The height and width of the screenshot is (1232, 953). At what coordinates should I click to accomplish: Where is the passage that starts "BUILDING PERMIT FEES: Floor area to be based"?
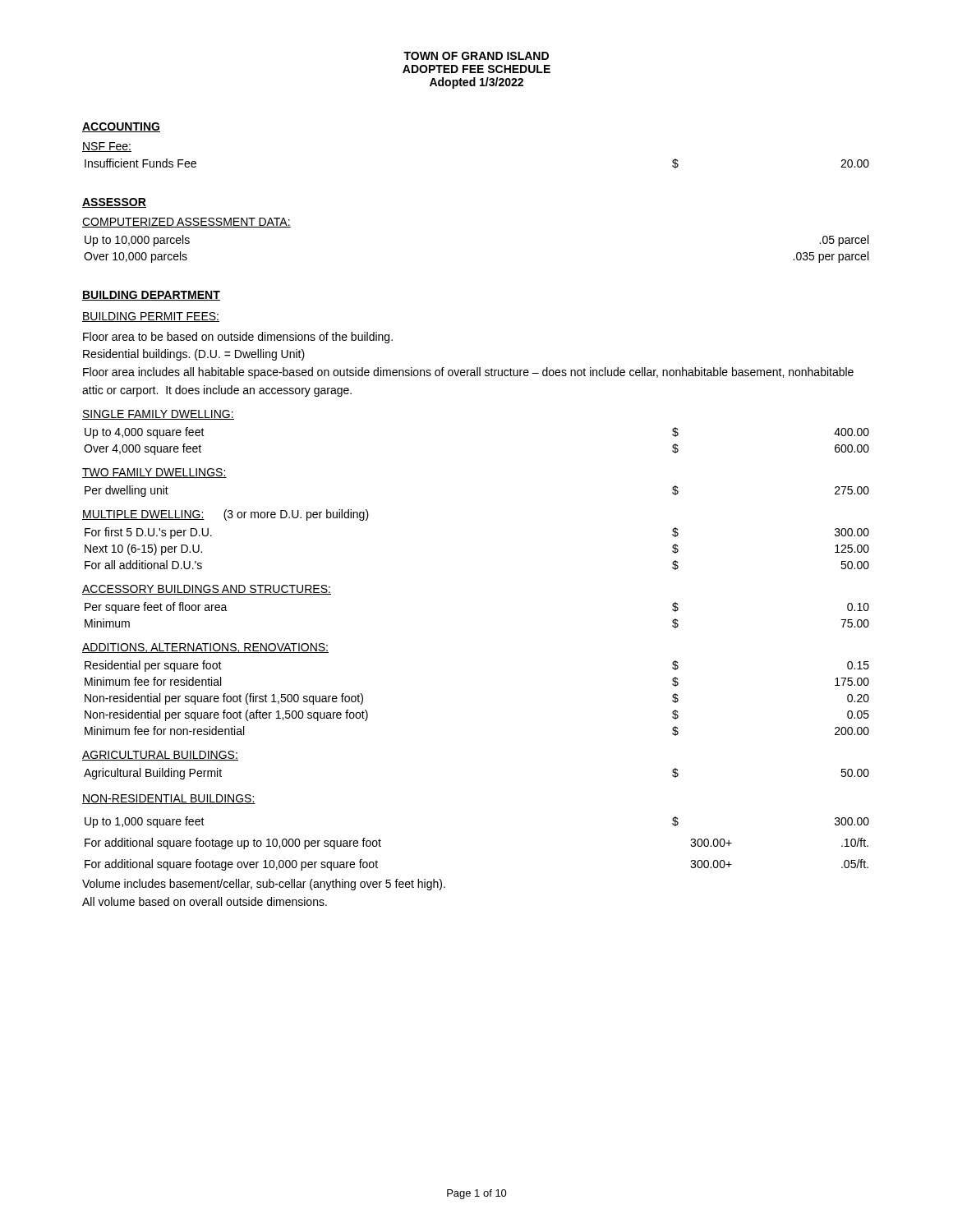coord(151,317)
